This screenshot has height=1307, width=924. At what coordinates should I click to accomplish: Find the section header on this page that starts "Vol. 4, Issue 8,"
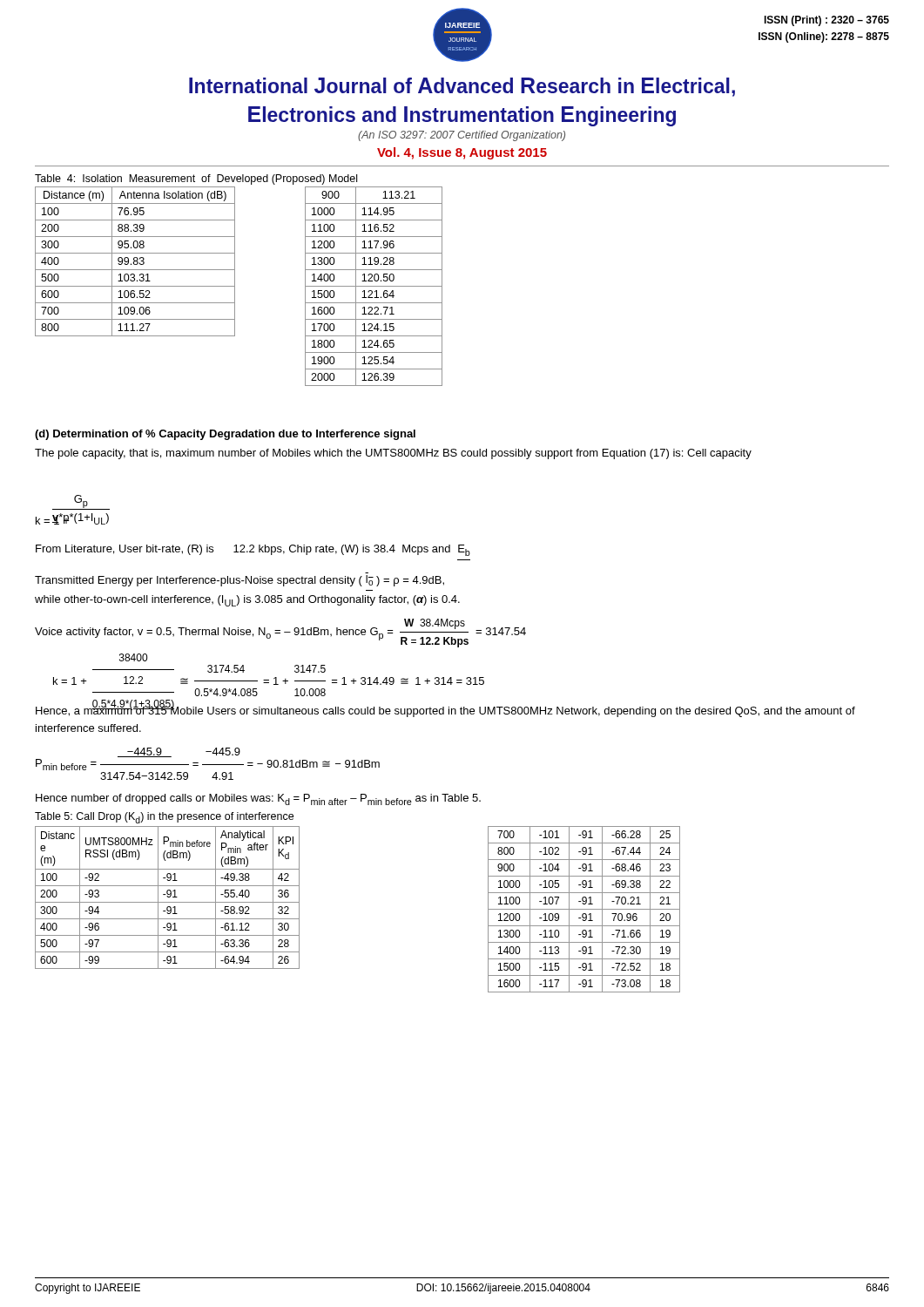point(462,152)
